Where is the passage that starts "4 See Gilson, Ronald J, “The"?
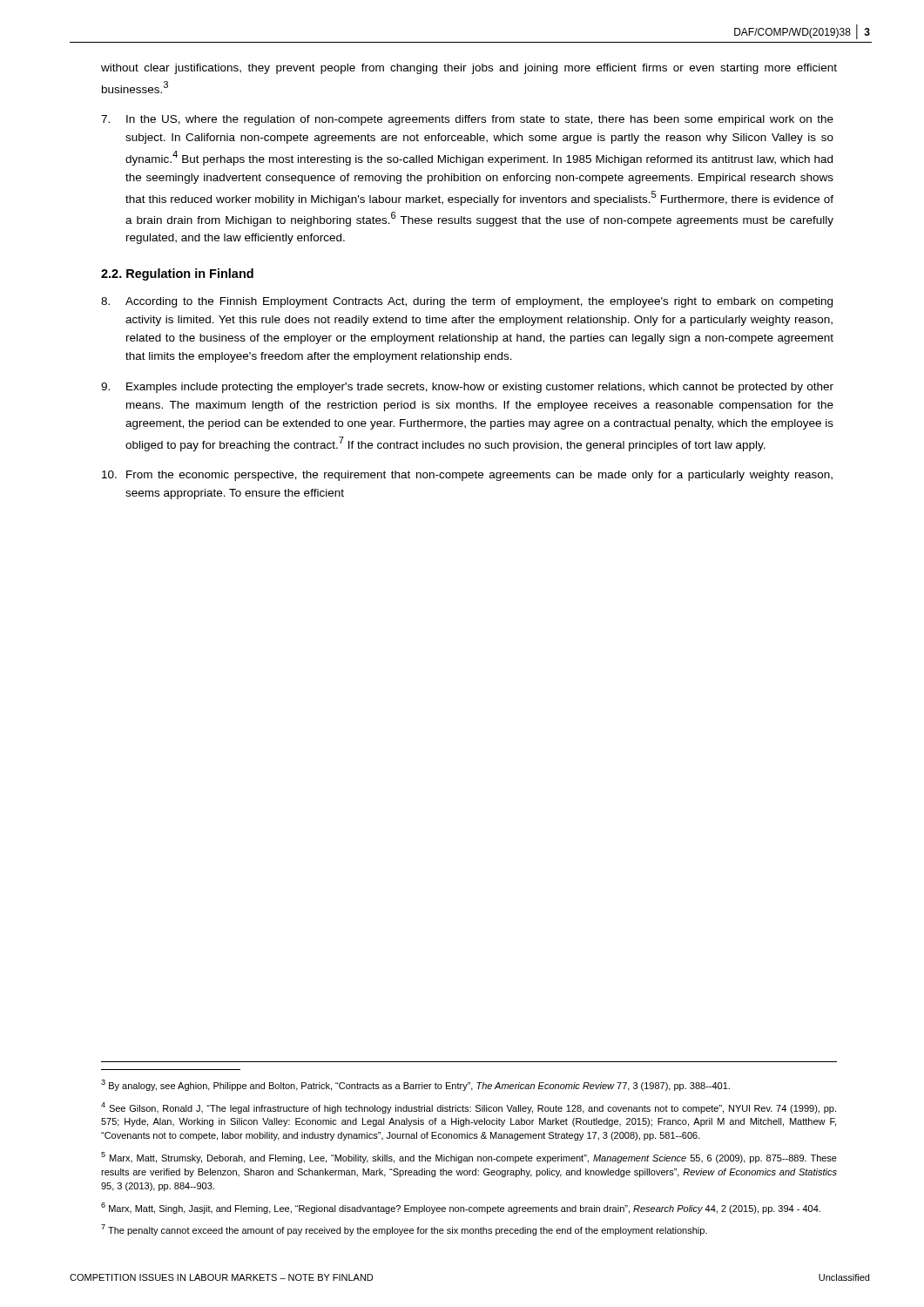 pos(469,1121)
